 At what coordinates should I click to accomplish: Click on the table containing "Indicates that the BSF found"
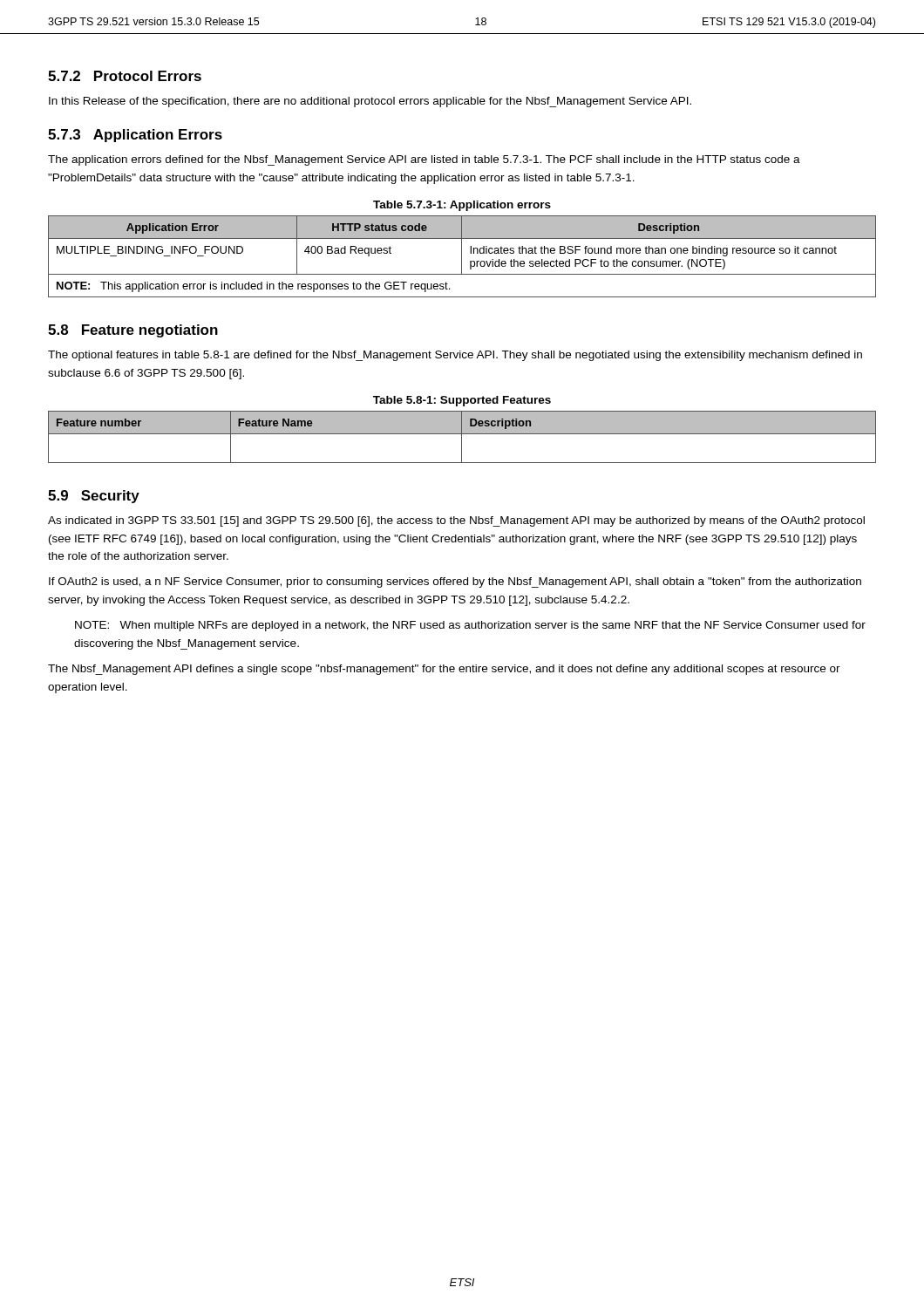462,256
